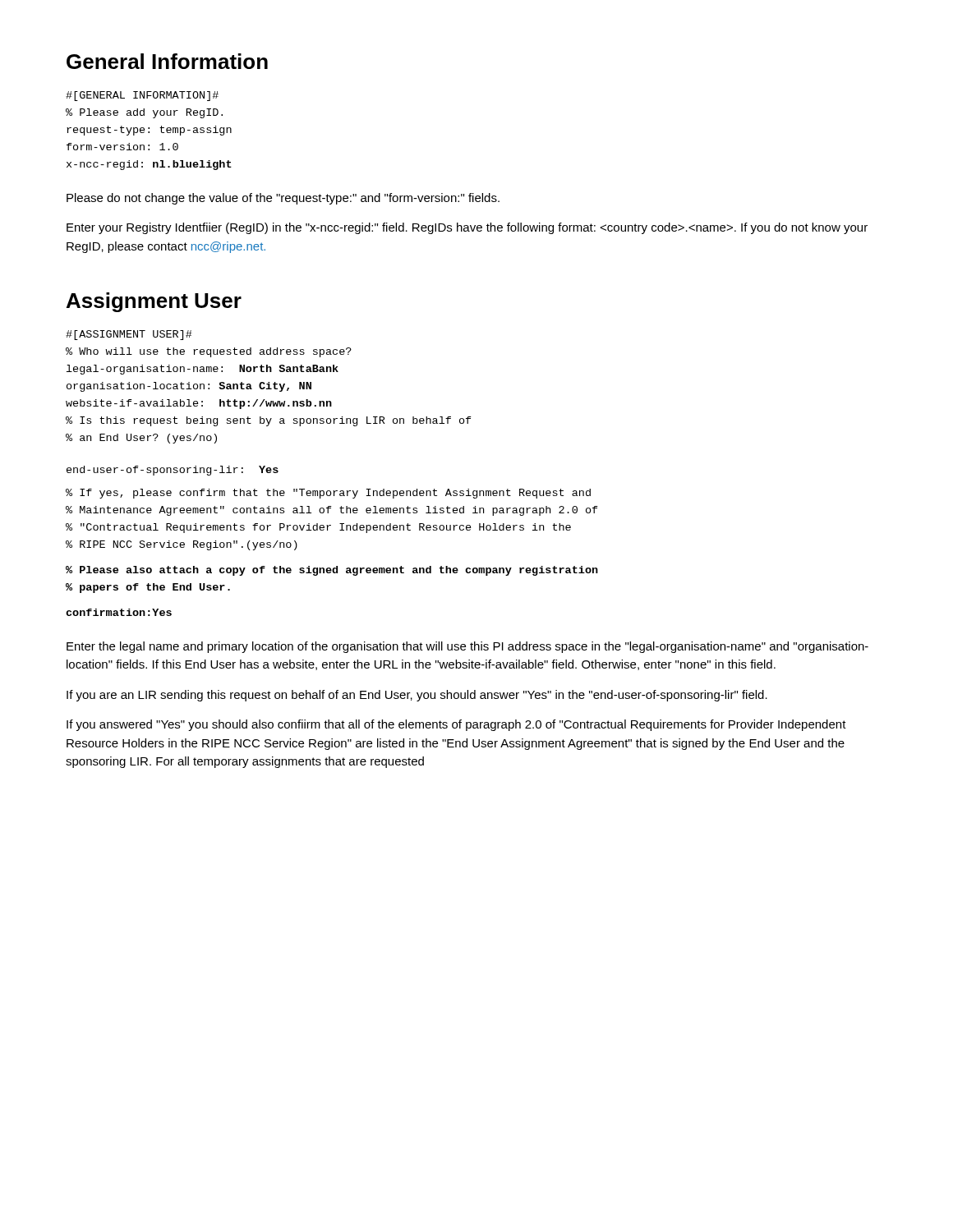953x1232 pixels.
Task: Click on the block starting "Please do not change the value of the"
Action: click(283, 197)
